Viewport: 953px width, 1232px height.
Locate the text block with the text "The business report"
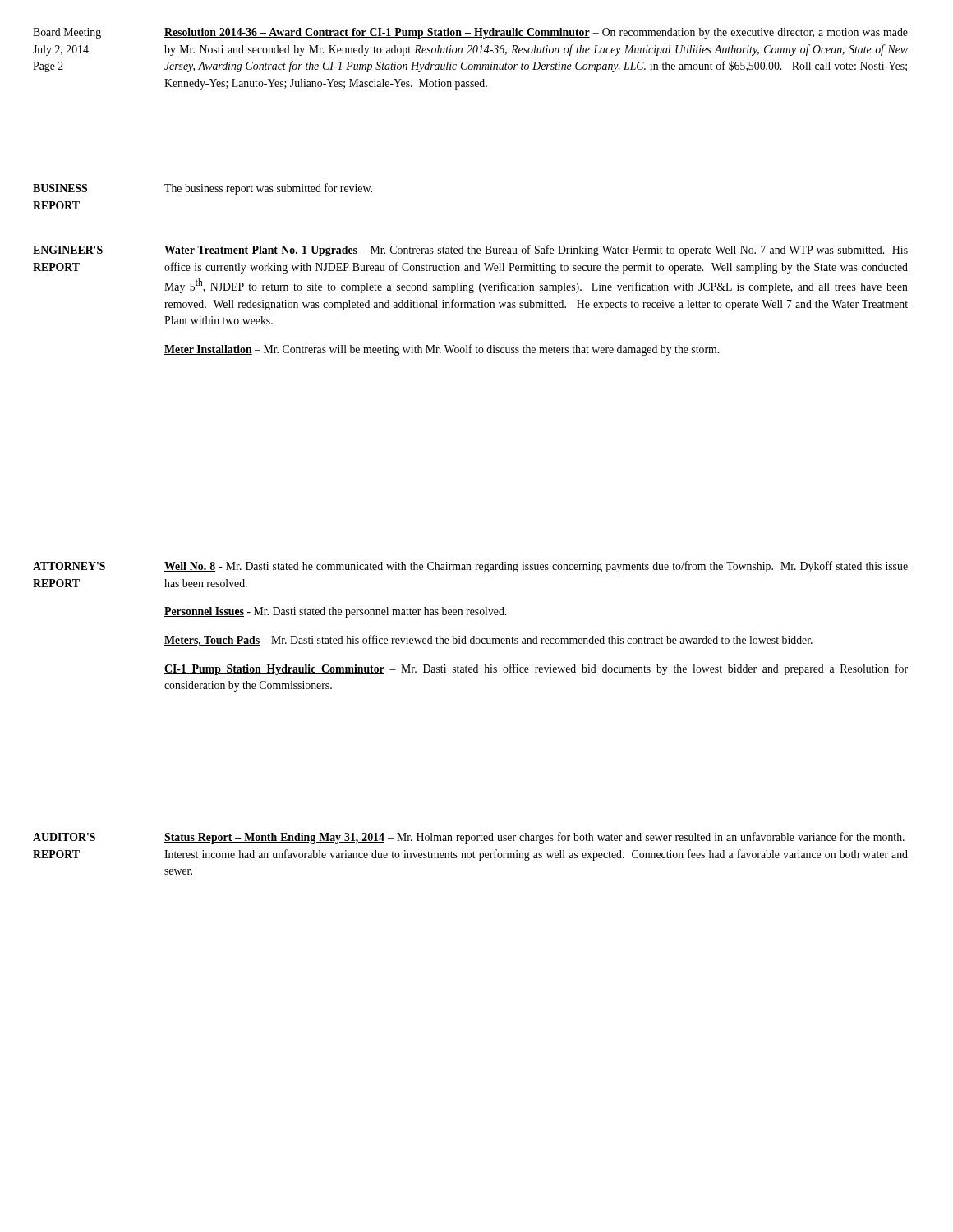268,189
